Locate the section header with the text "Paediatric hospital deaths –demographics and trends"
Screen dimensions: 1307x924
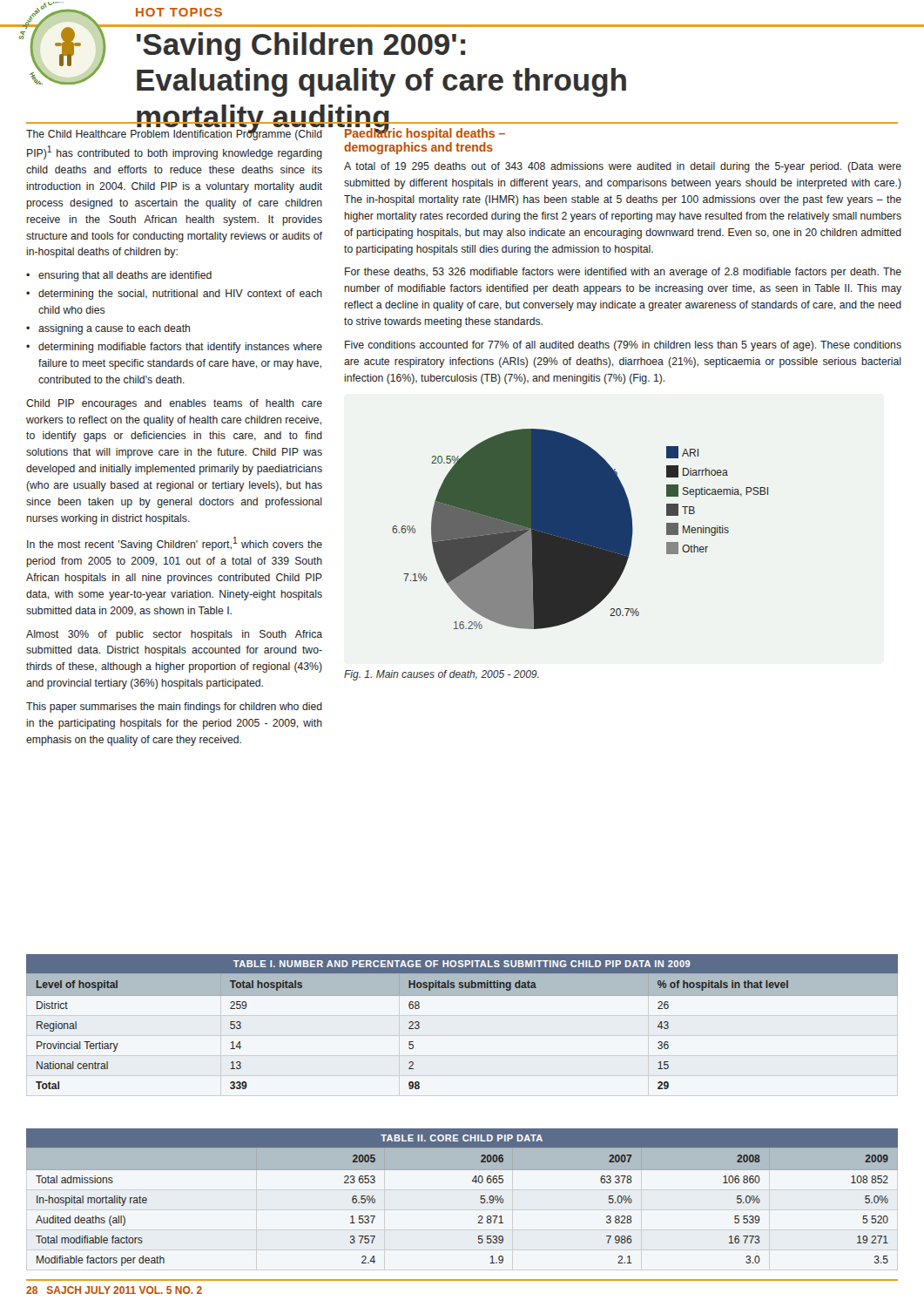pyautogui.click(x=425, y=140)
